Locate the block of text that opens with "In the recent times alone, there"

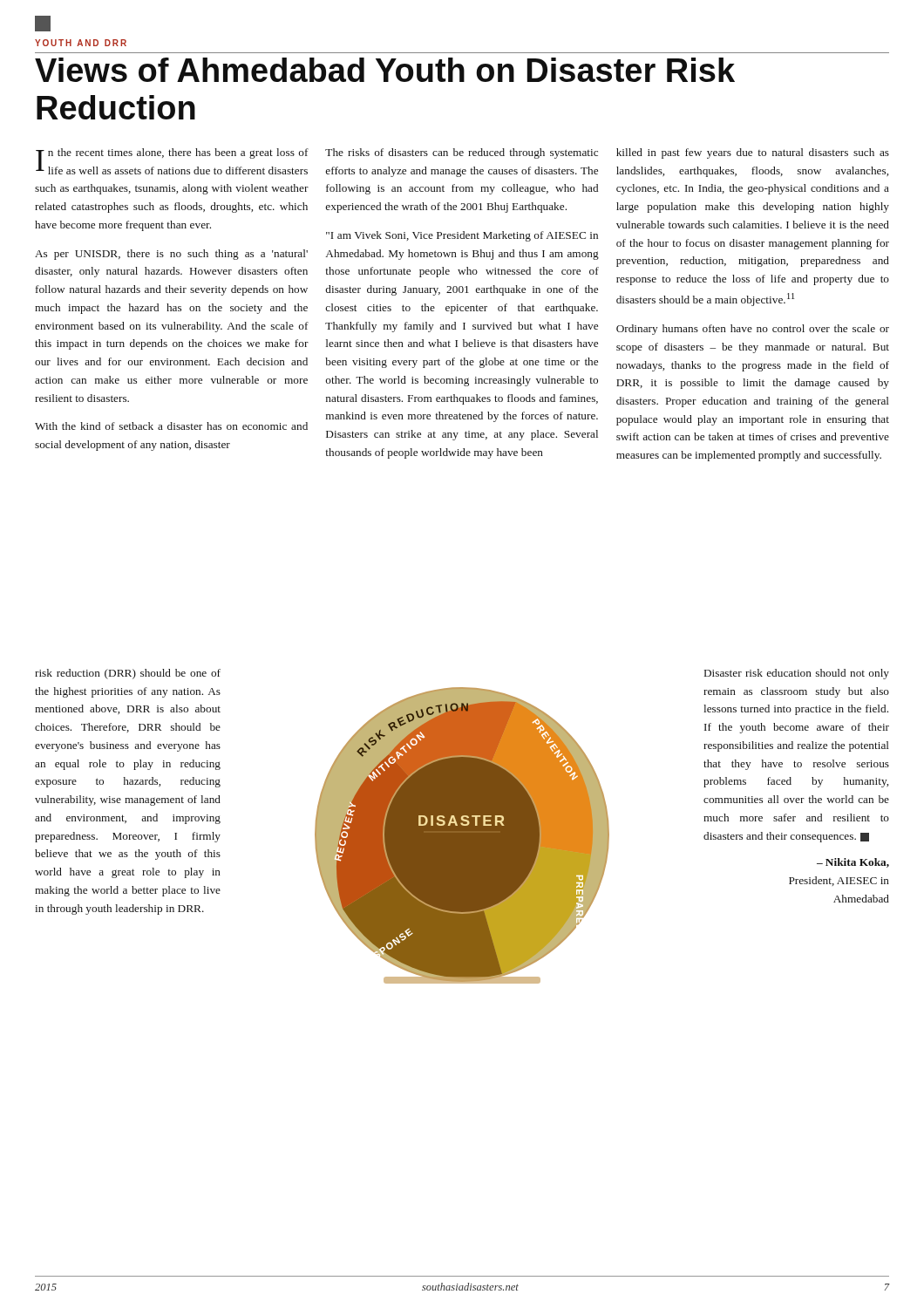(x=171, y=299)
